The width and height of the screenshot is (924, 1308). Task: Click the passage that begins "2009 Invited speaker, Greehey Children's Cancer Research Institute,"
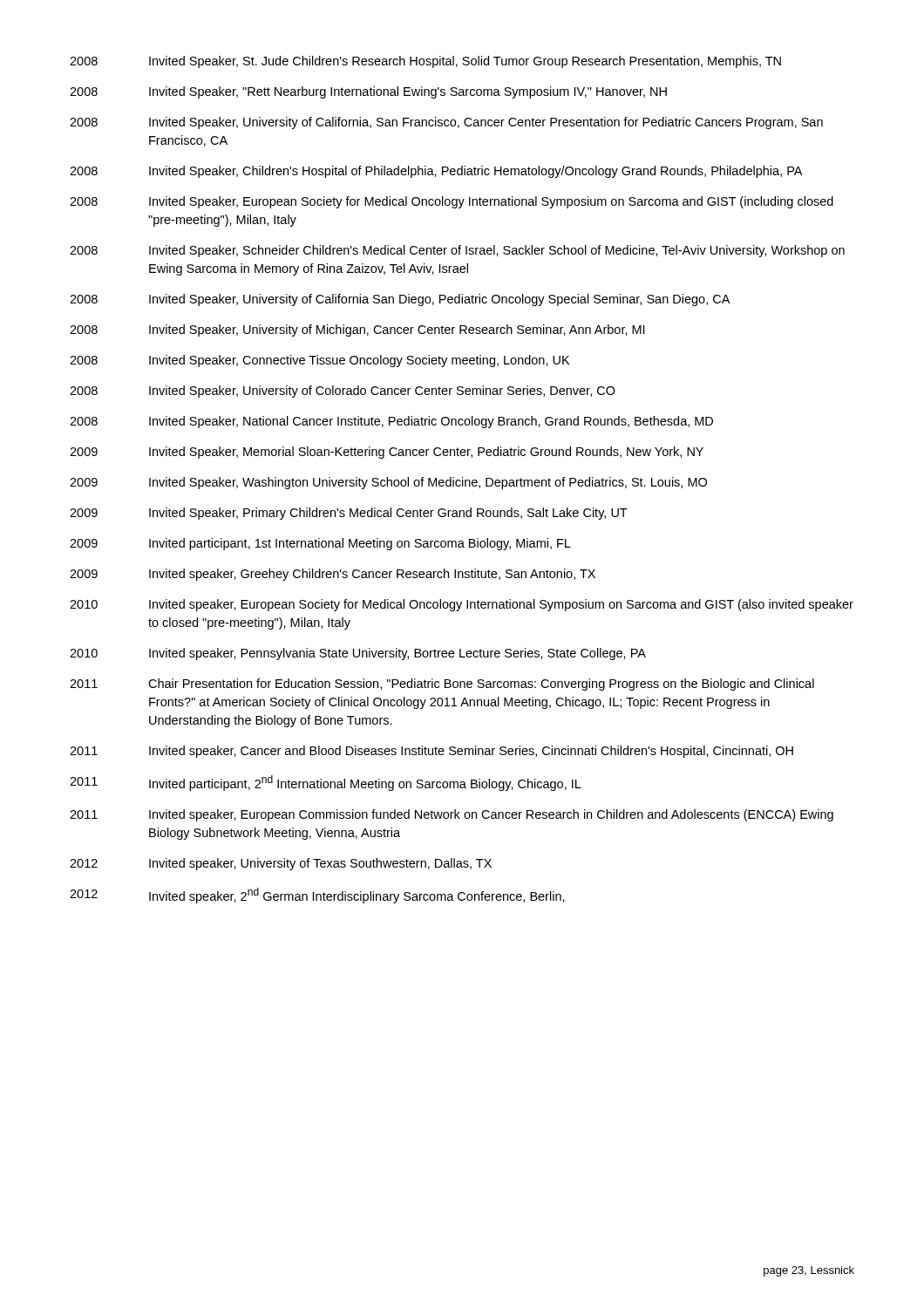pos(462,574)
